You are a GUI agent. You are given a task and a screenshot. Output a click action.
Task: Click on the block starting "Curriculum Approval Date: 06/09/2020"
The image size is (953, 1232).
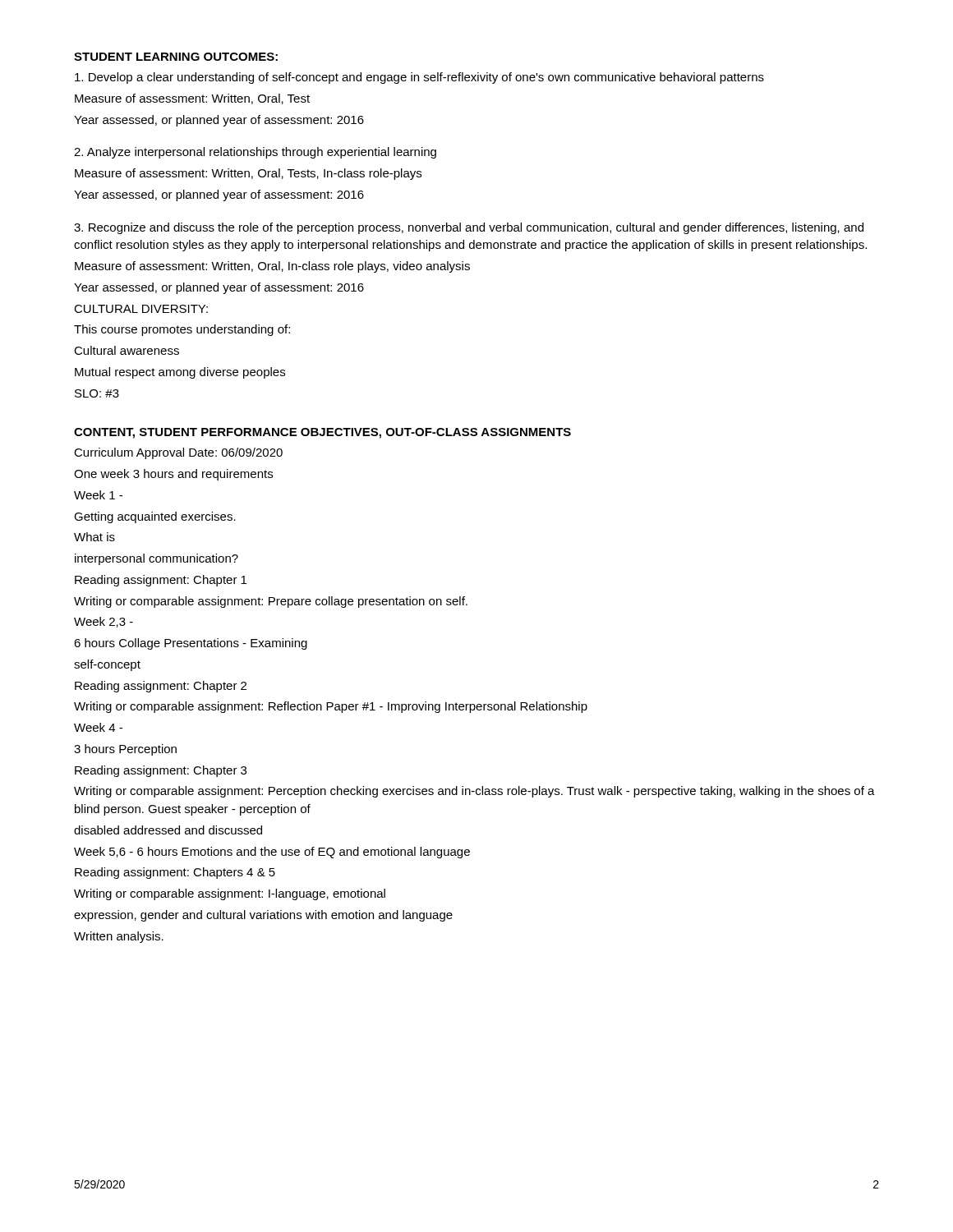(178, 452)
